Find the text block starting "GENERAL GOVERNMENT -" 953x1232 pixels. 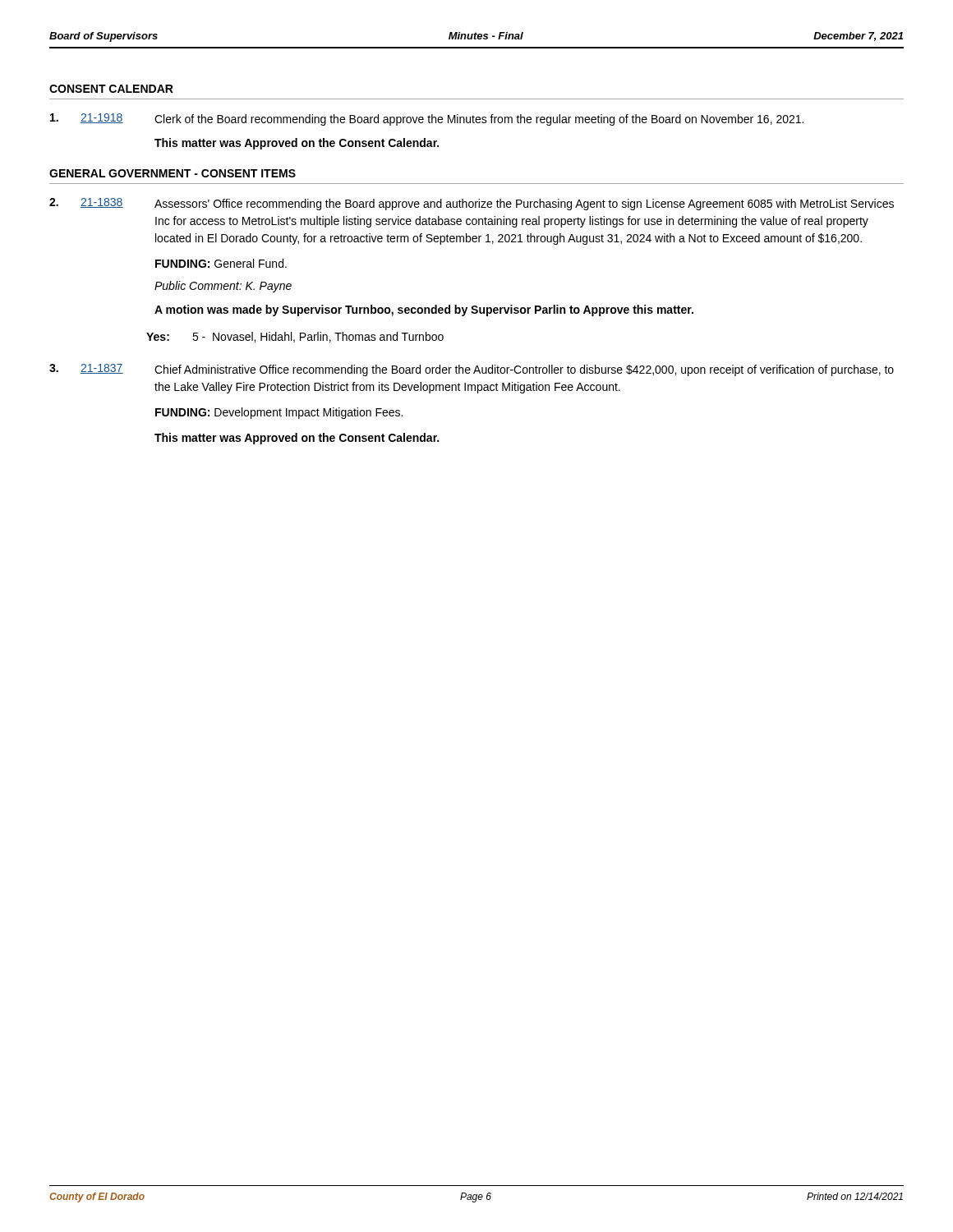click(172, 173)
